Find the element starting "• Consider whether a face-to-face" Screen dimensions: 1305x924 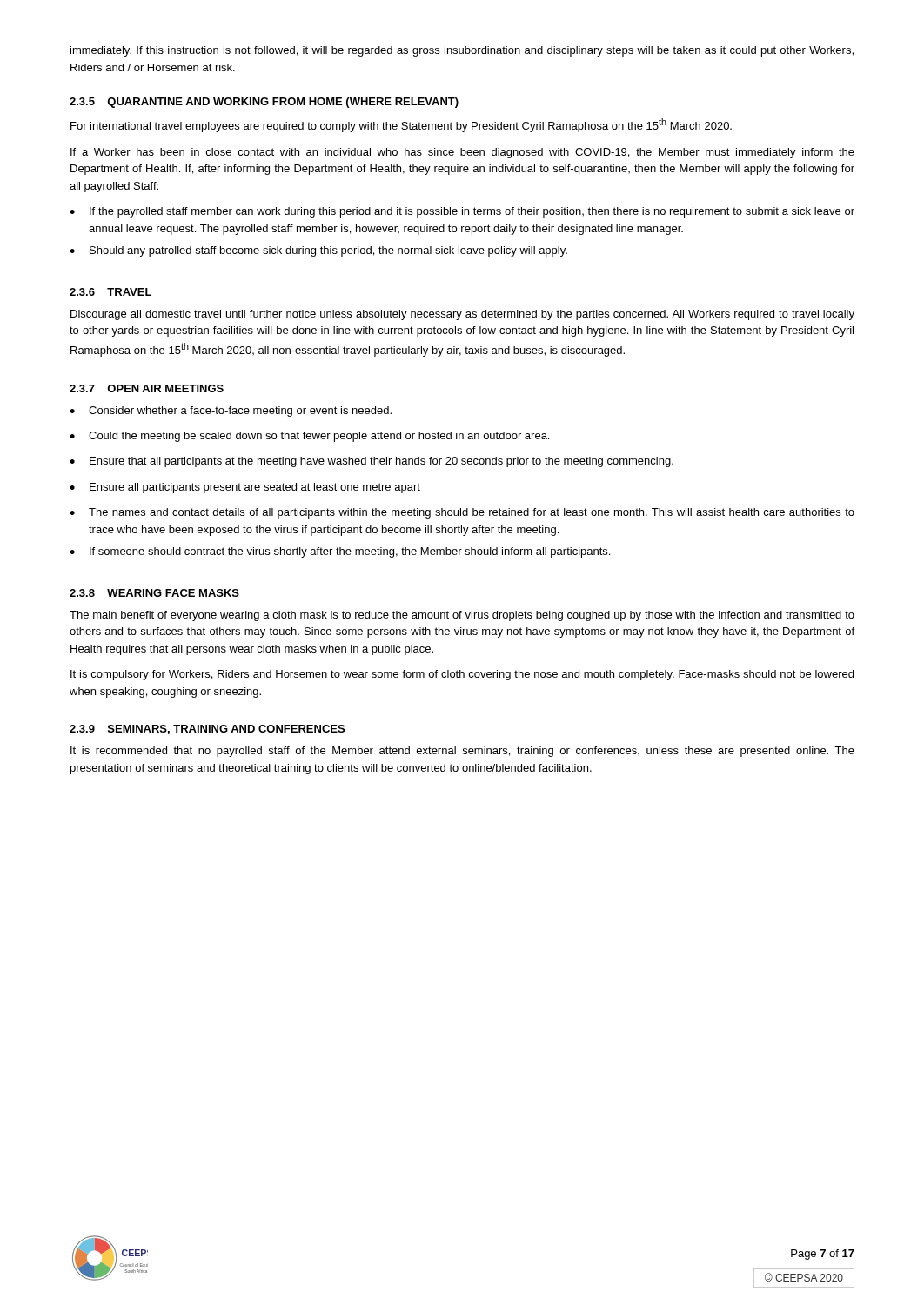click(x=231, y=412)
